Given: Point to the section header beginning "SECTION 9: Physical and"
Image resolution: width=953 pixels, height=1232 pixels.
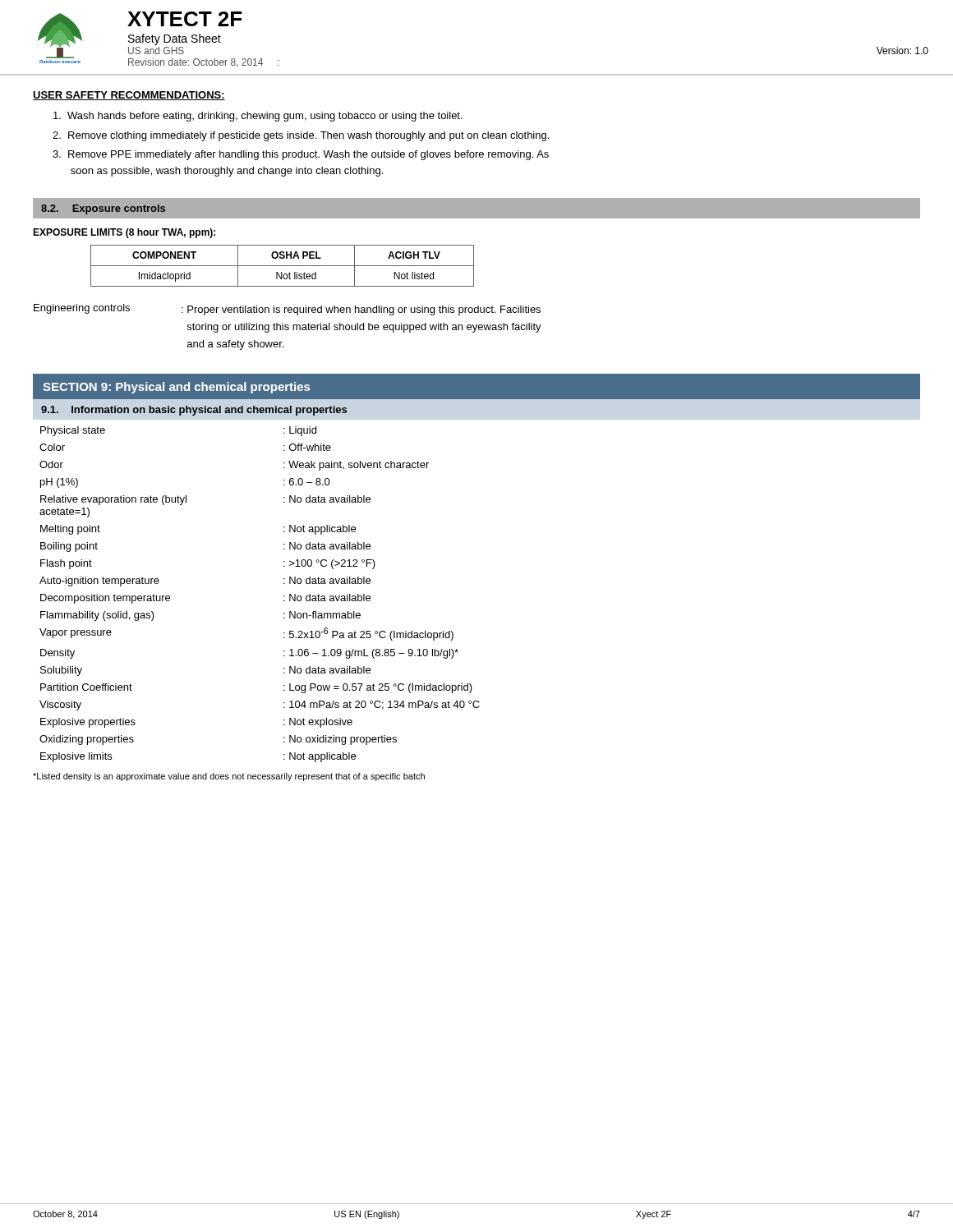Looking at the screenshot, I should pyautogui.click(x=177, y=387).
